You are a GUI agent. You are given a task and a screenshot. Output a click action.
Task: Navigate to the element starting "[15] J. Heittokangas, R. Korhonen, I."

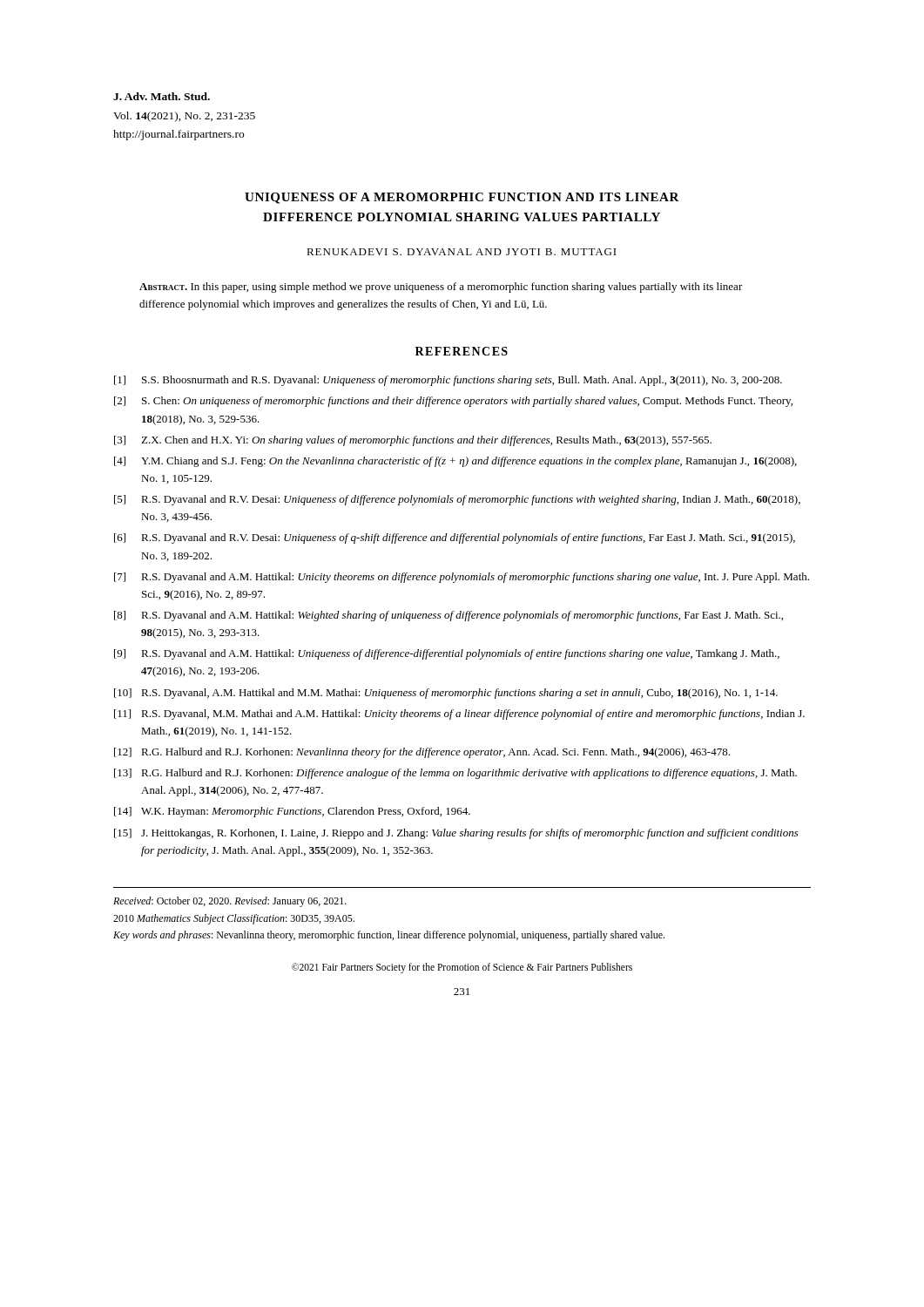point(462,841)
